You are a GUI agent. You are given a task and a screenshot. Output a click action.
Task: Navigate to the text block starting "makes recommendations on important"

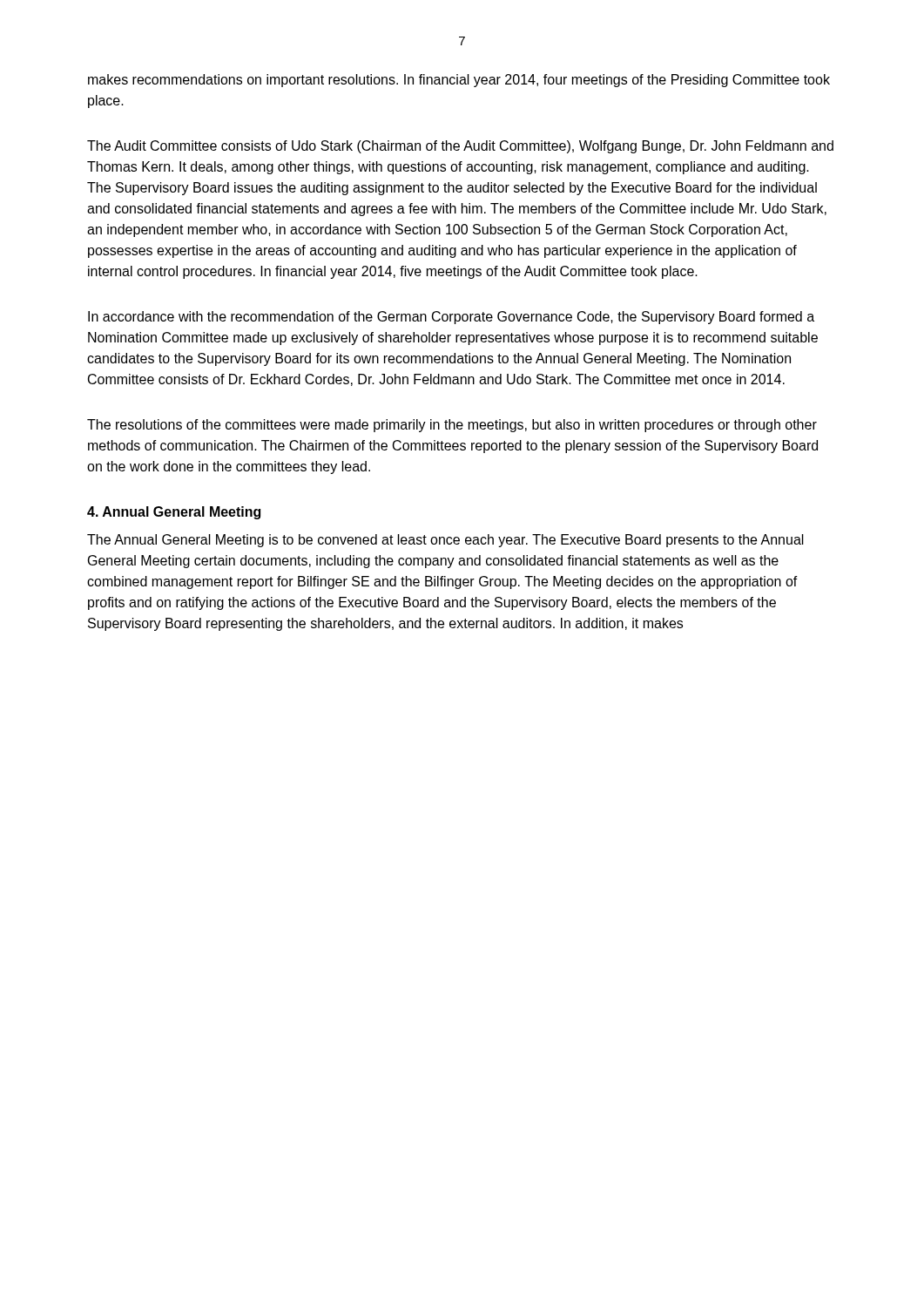pyautogui.click(x=458, y=90)
